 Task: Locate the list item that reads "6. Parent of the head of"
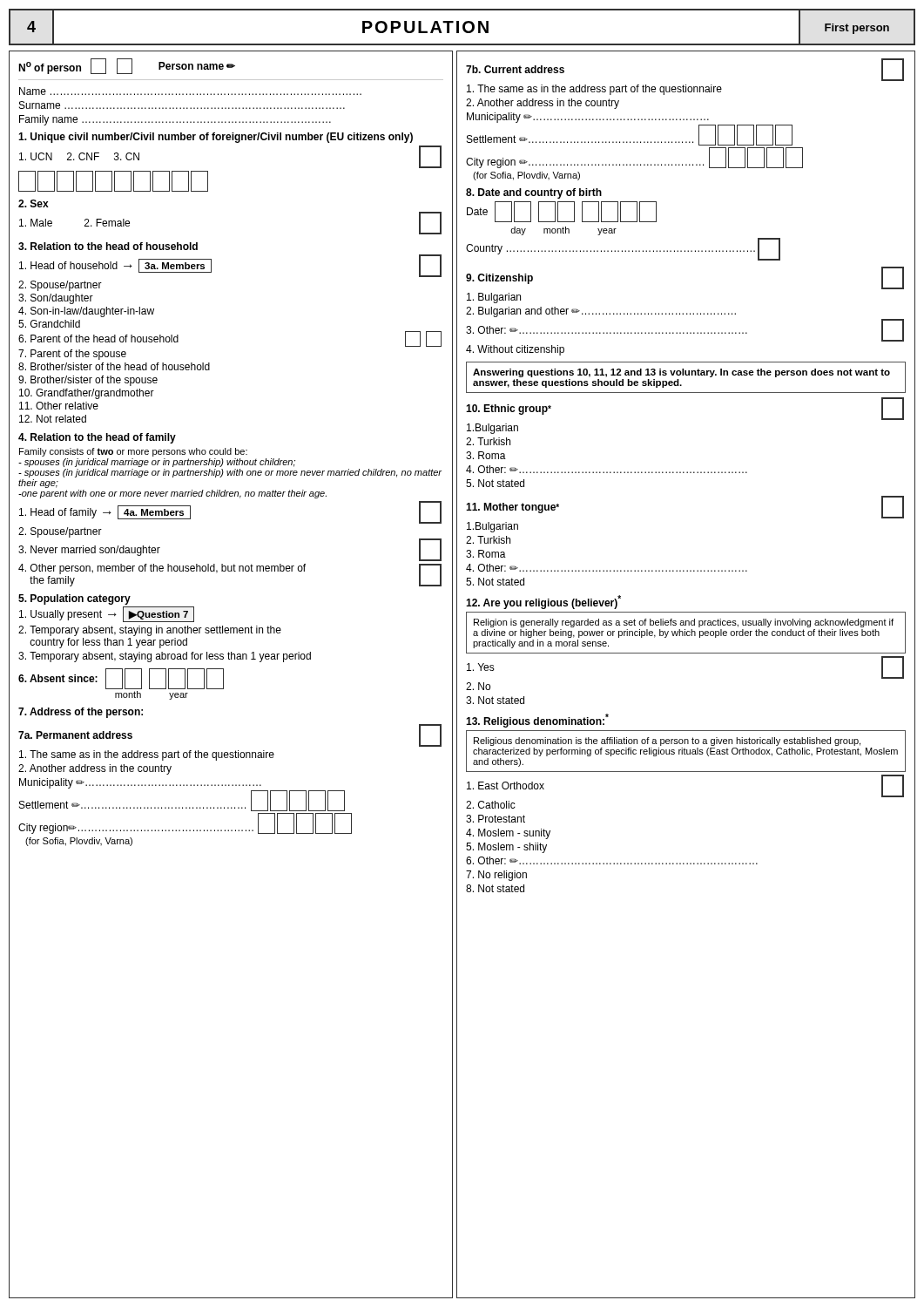pyautogui.click(x=98, y=339)
